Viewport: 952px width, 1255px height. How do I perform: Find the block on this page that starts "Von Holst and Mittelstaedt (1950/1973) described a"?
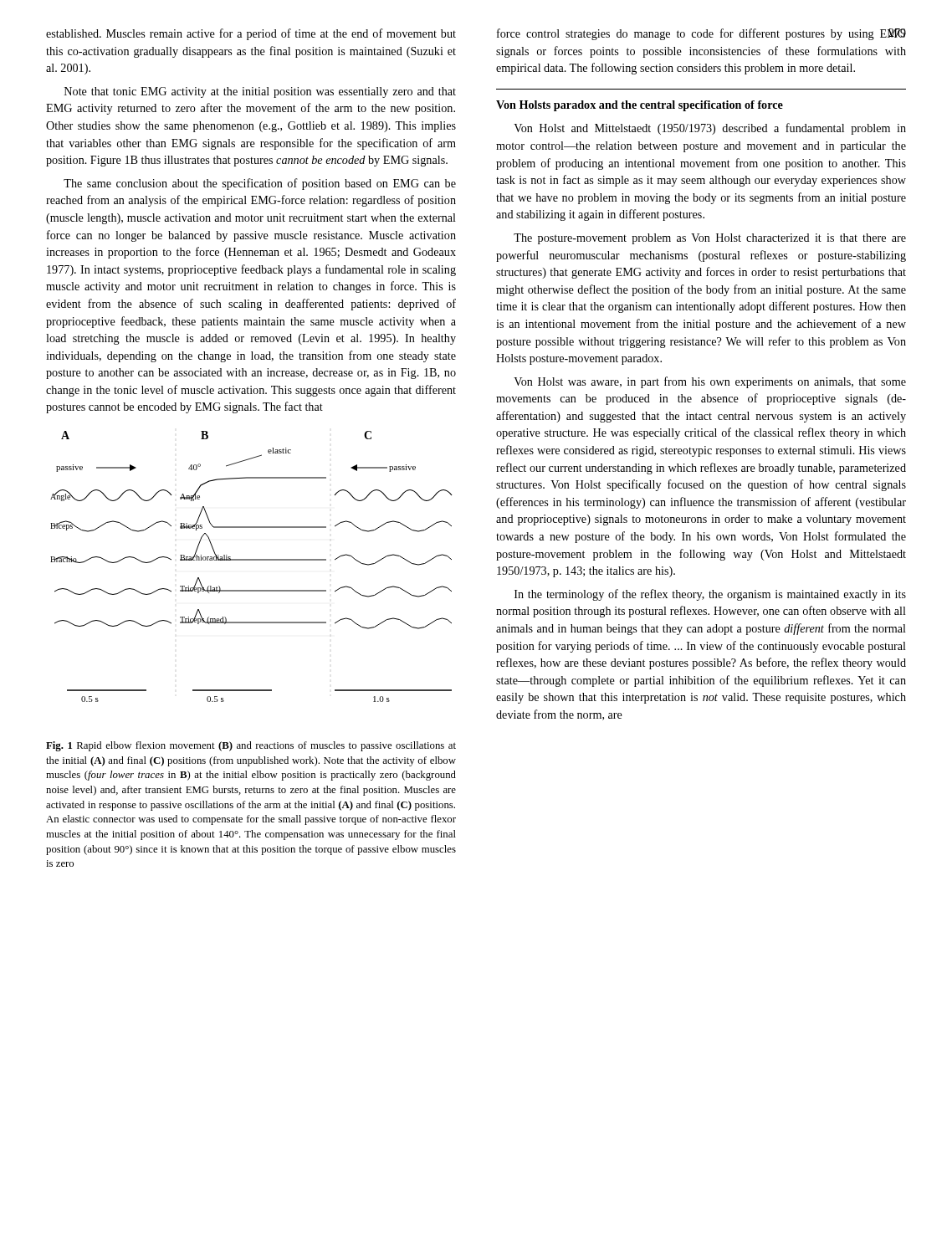tap(701, 172)
